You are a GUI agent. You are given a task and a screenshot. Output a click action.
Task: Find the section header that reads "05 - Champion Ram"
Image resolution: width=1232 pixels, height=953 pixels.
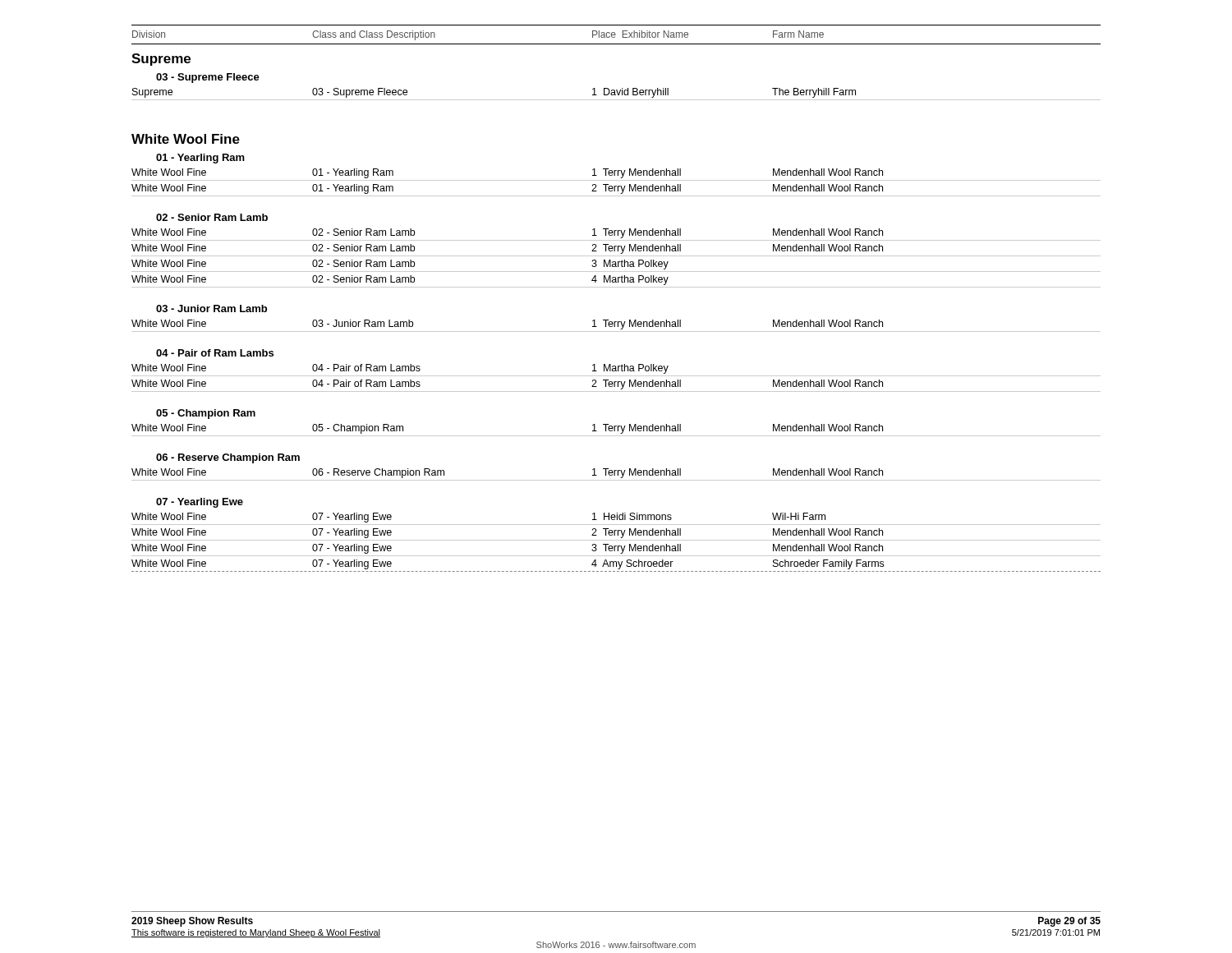point(206,413)
